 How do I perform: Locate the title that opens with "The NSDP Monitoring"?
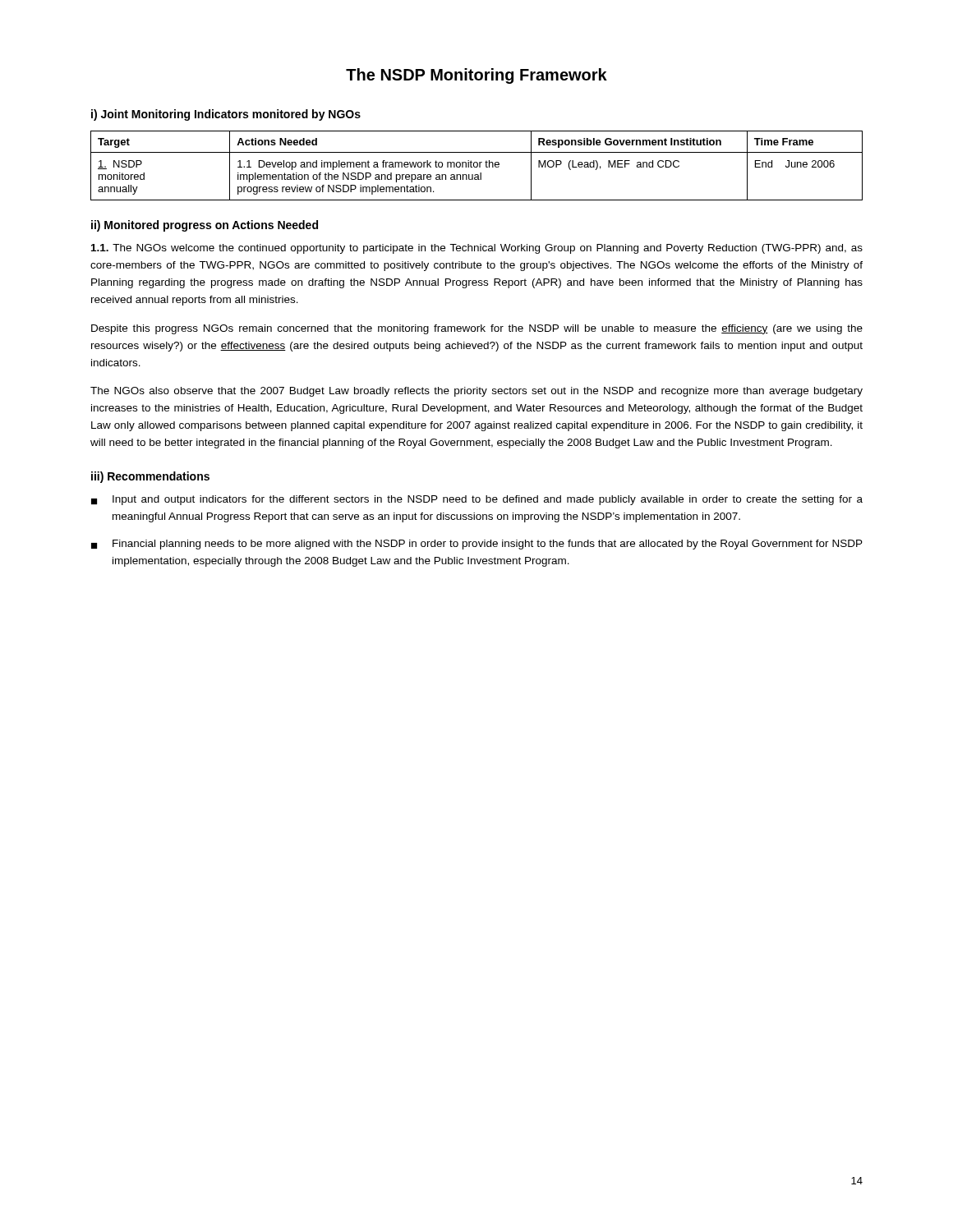pyautogui.click(x=476, y=75)
